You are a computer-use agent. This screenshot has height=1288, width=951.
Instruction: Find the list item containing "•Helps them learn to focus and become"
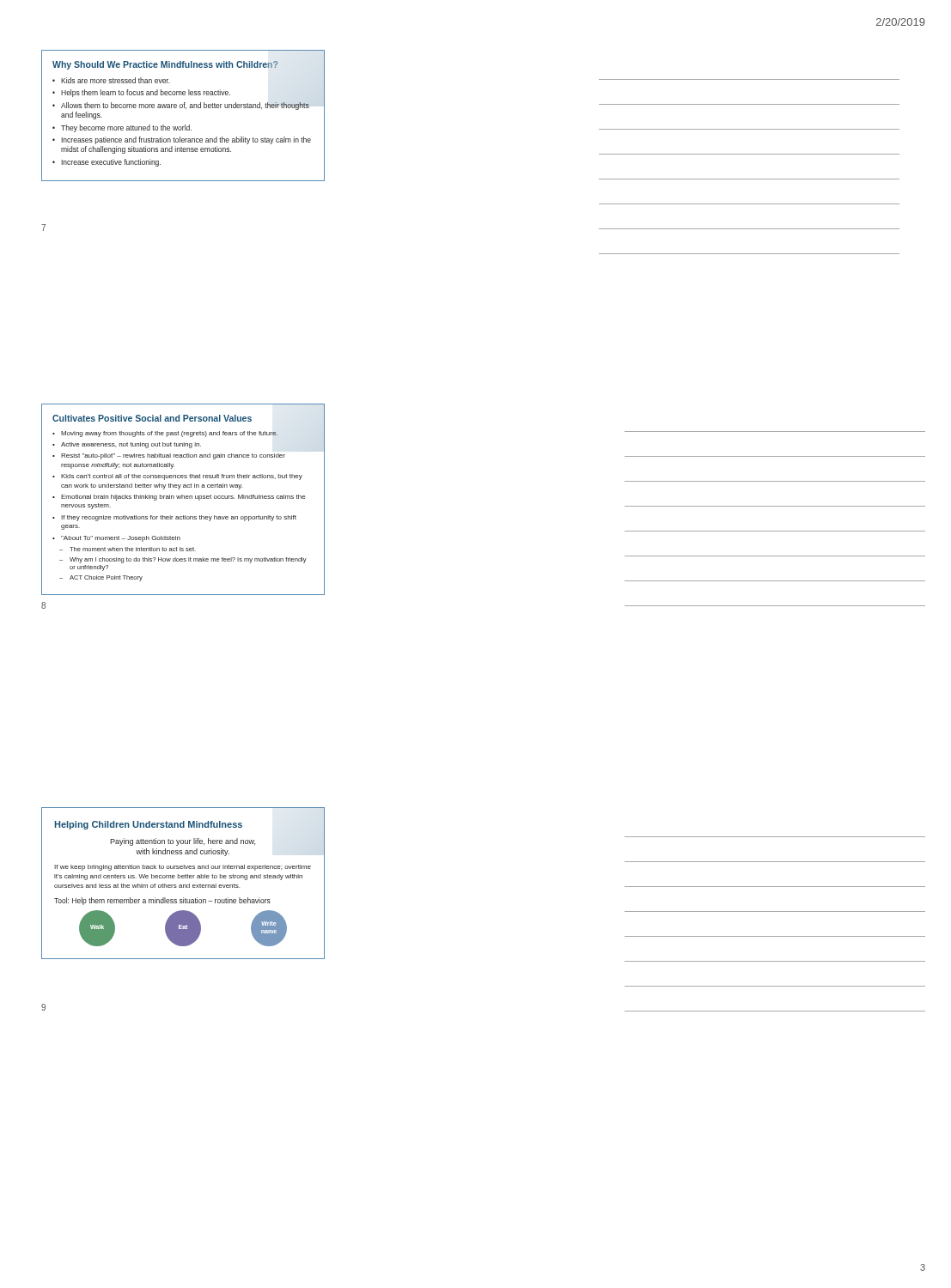click(x=142, y=93)
